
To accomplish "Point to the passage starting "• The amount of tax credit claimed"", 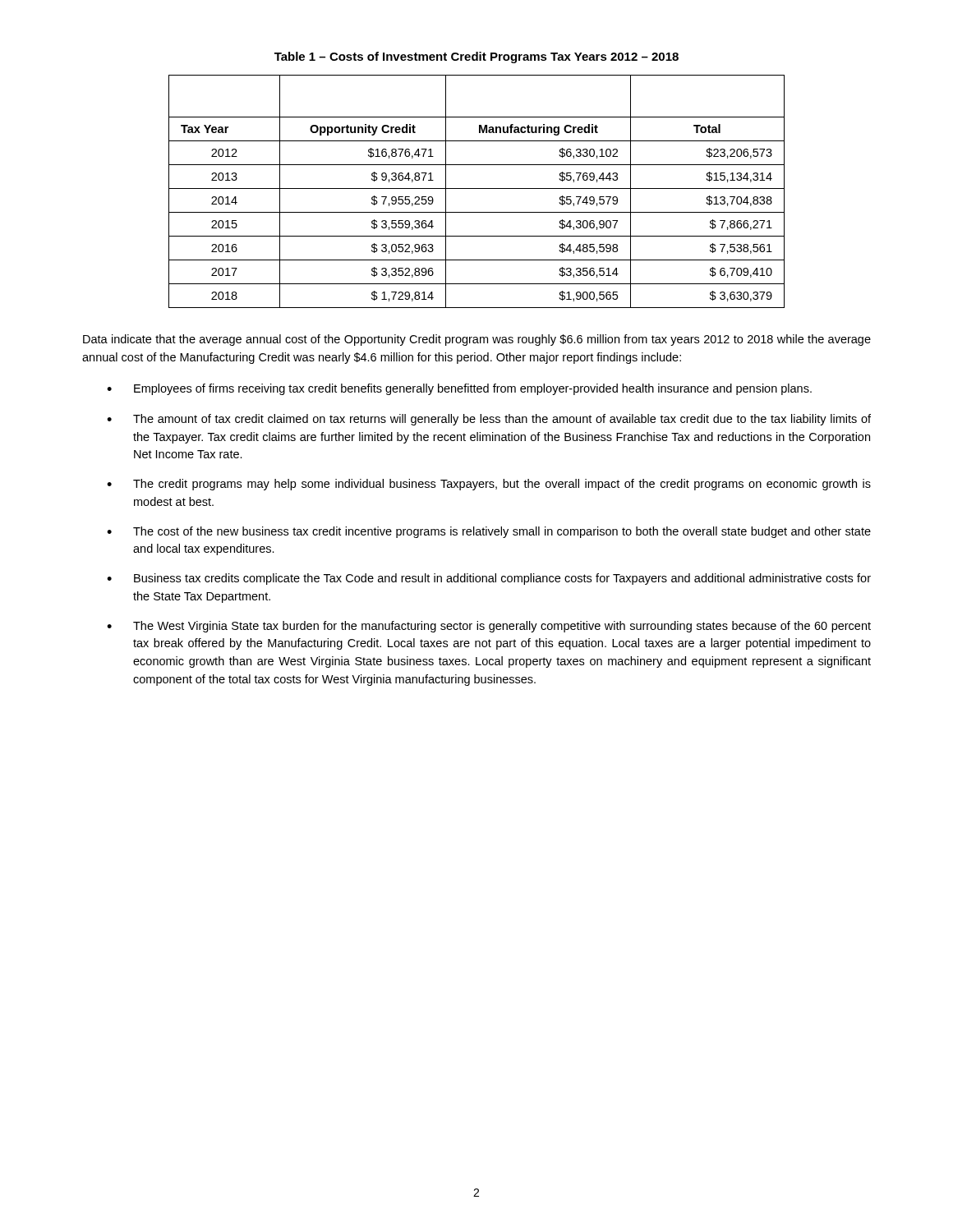I will pyautogui.click(x=489, y=437).
